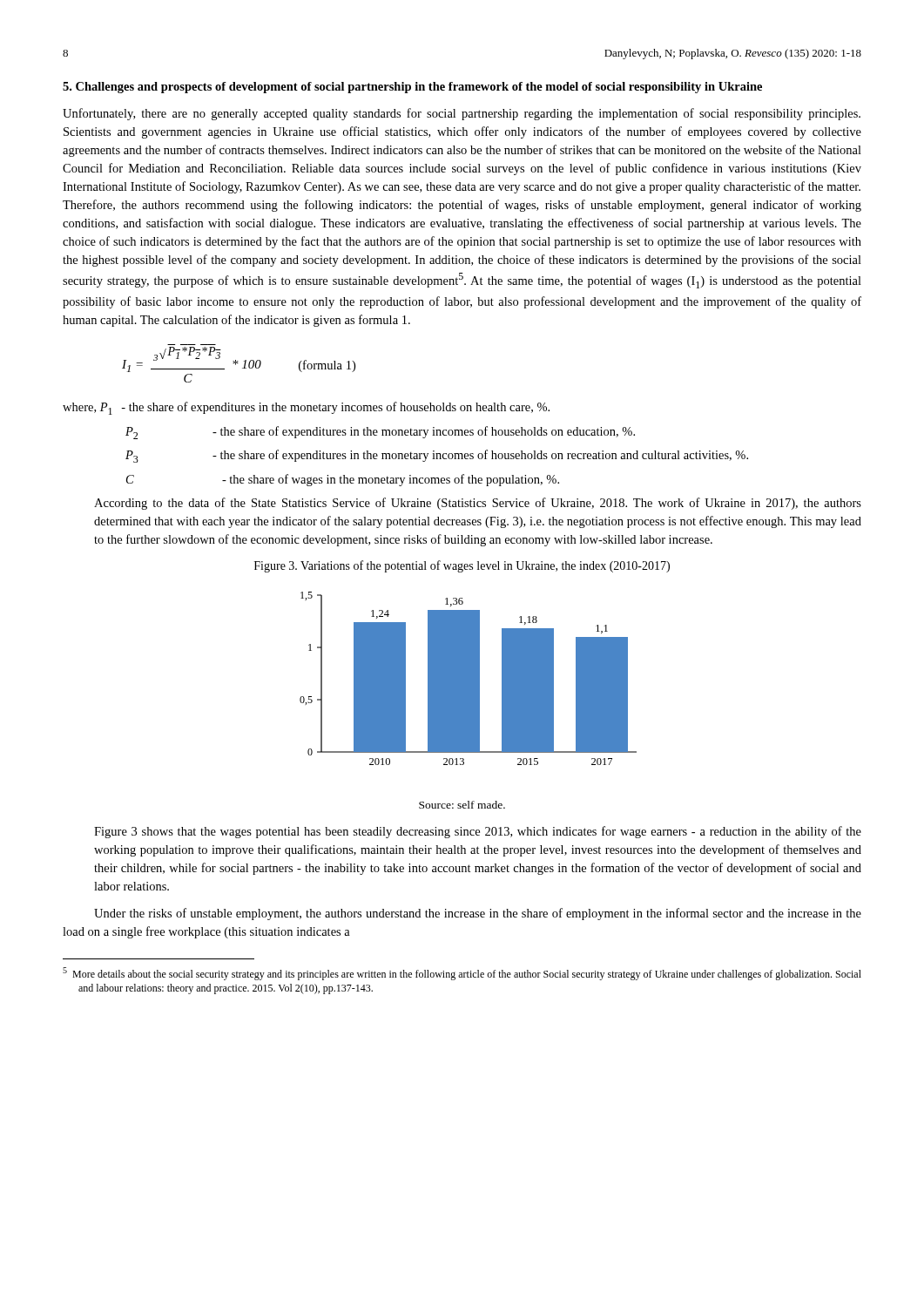The width and height of the screenshot is (924, 1307).
Task: Point to the block starting "According to the data of the State Statistics"
Action: click(478, 521)
